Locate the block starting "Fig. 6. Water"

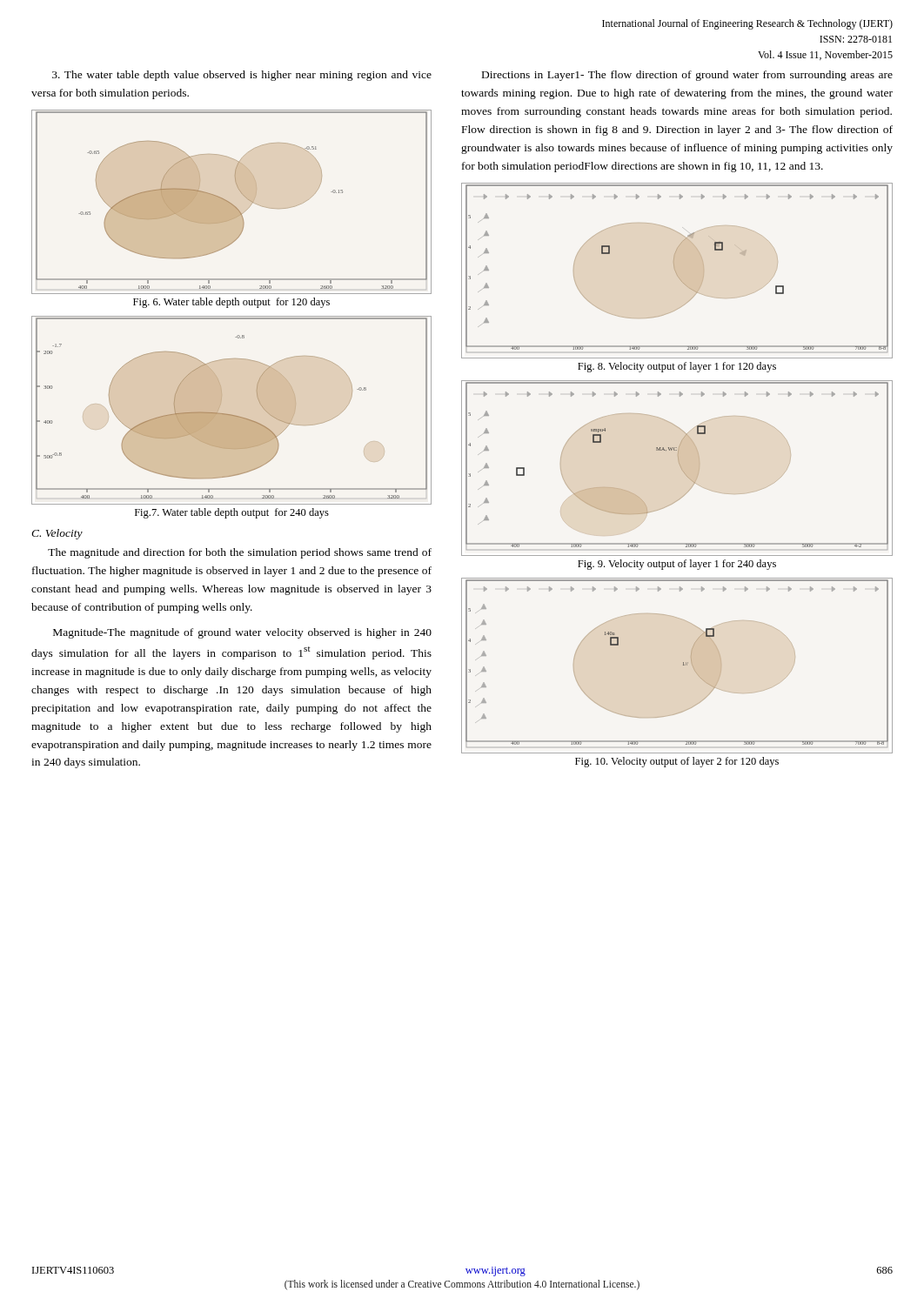click(x=231, y=302)
